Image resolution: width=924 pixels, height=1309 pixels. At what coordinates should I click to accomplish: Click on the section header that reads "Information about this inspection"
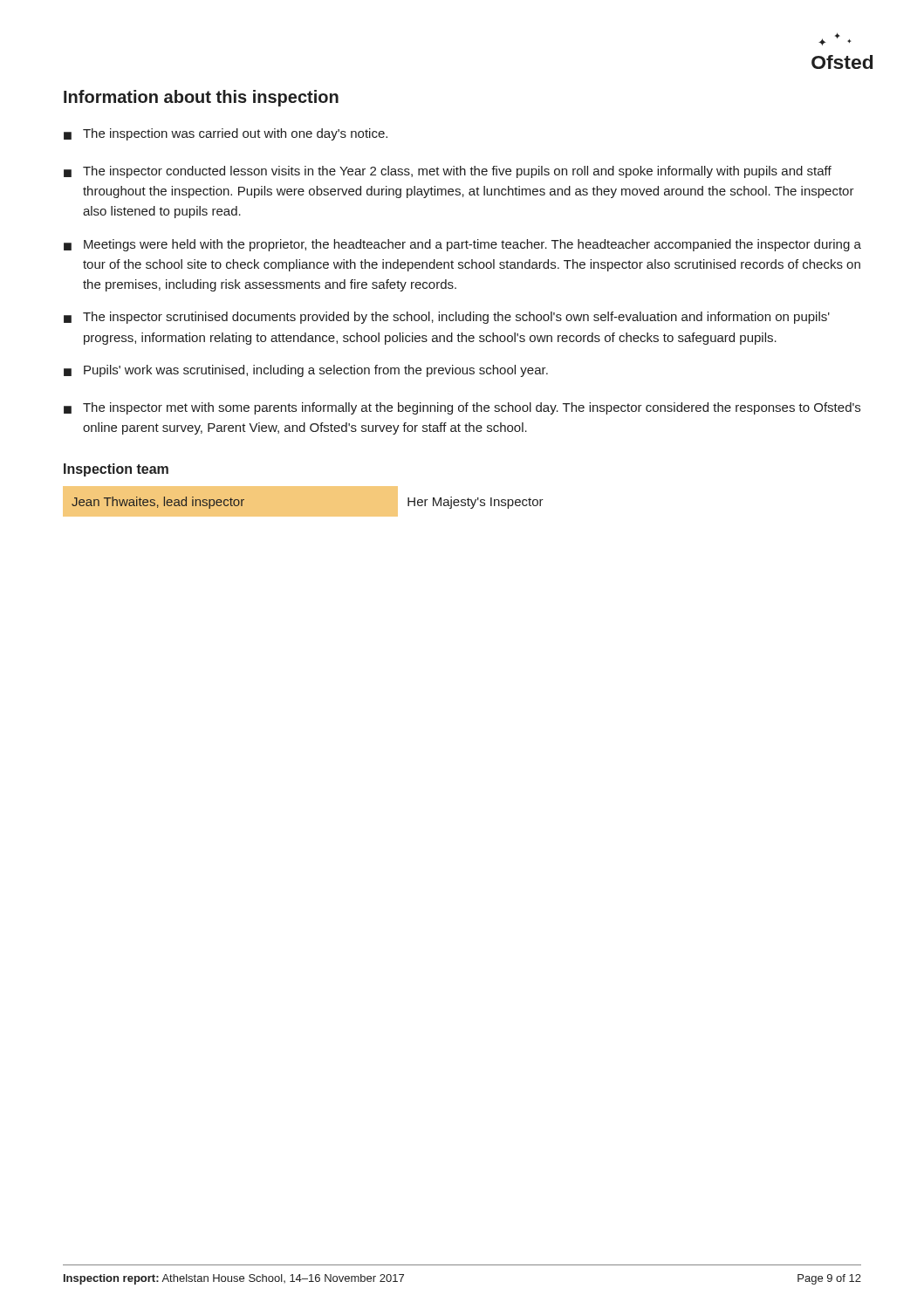pos(201,98)
